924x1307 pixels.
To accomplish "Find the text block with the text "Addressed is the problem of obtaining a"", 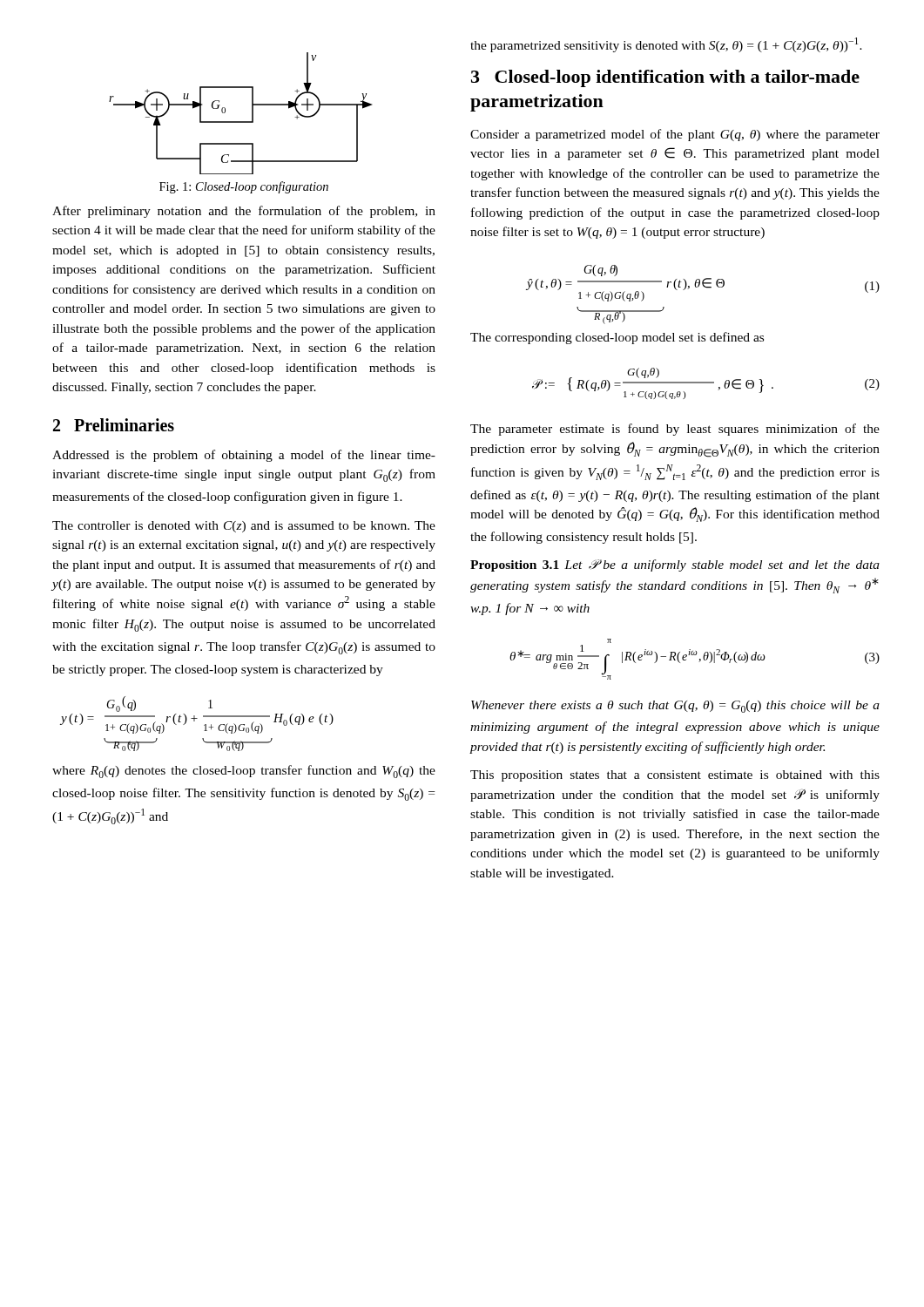I will [244, 562].
